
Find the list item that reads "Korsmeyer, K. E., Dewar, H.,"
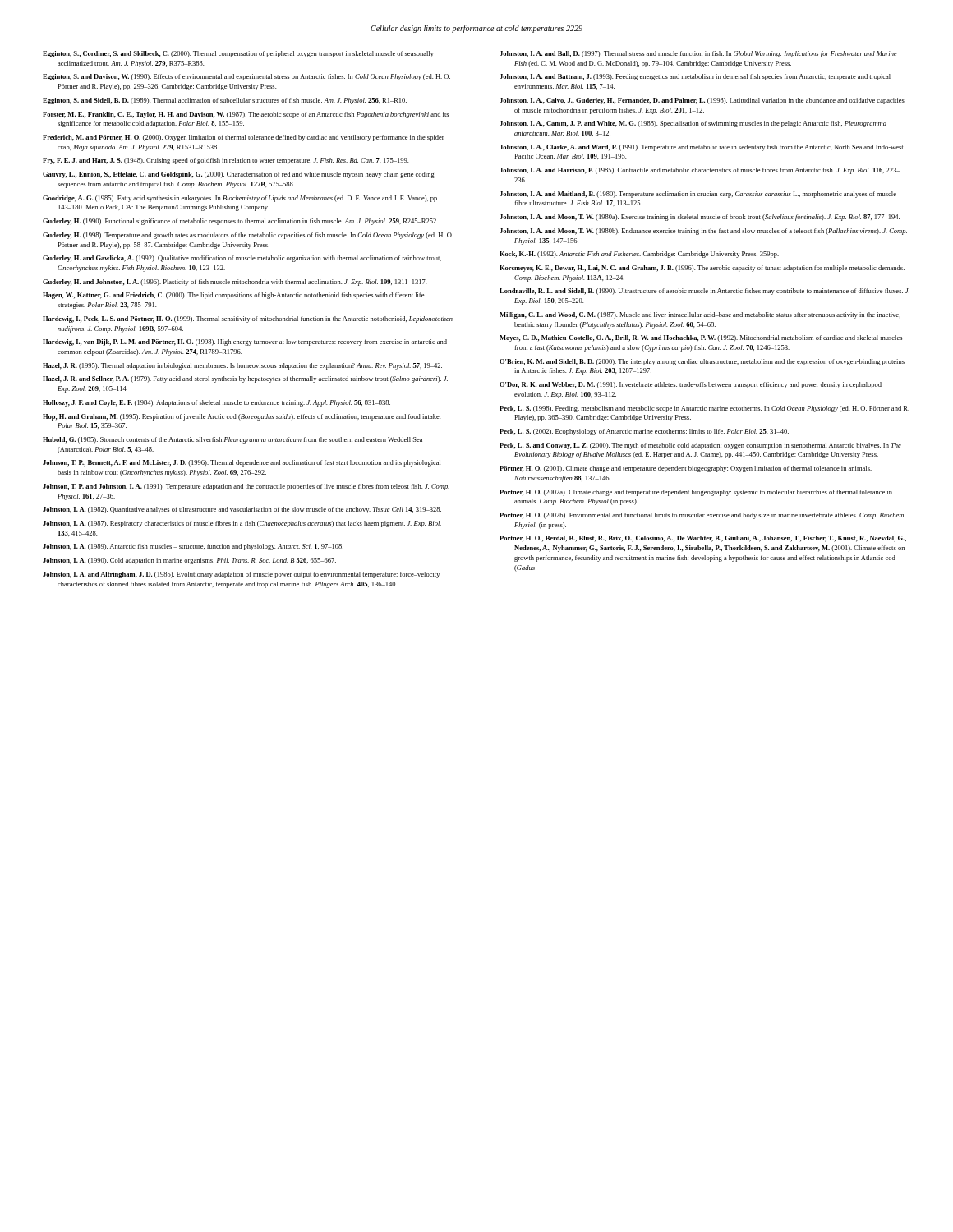[x=702, y=273]
